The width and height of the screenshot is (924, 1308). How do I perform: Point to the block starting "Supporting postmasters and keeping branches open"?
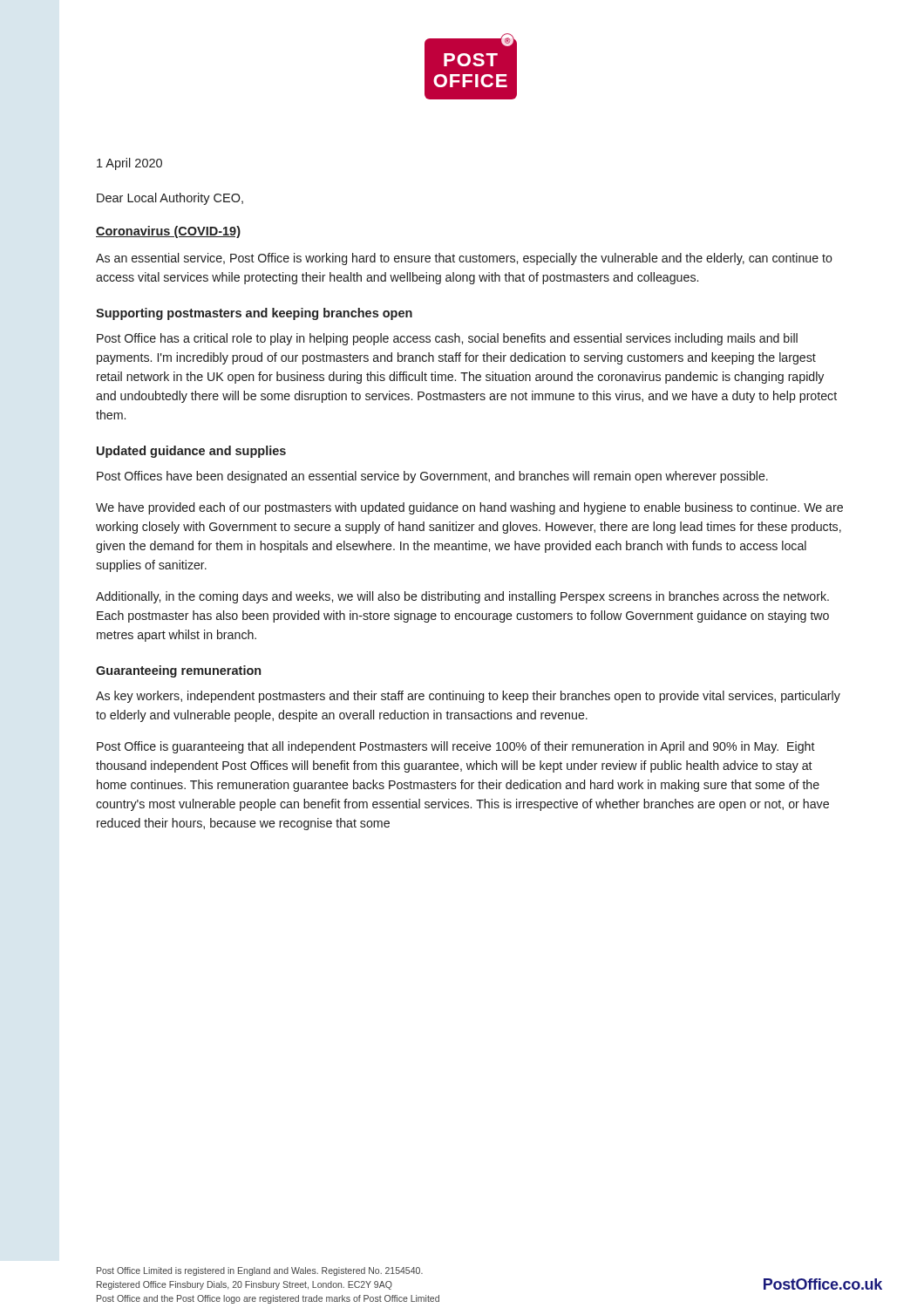(x=254, y=313)
